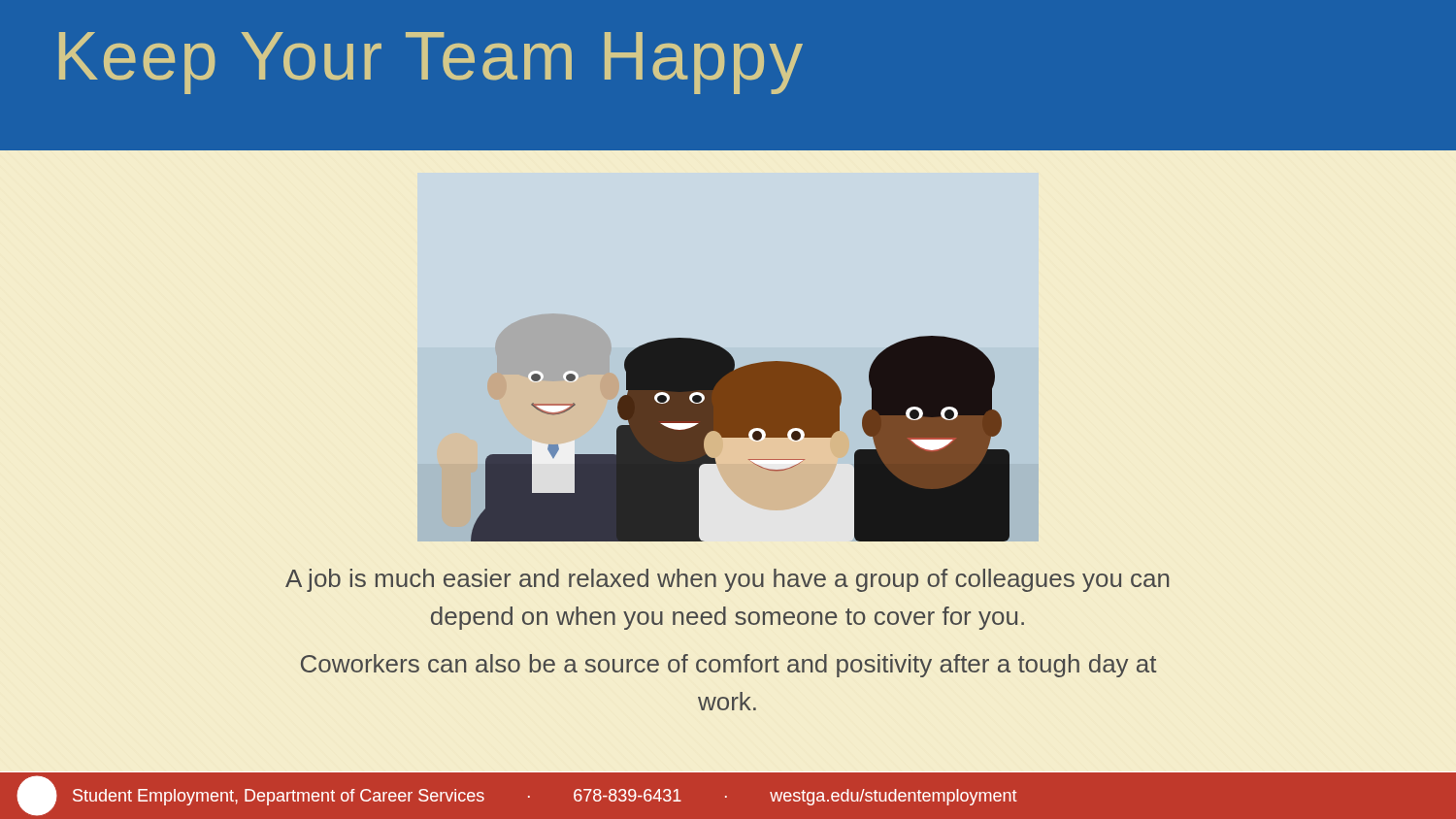Image resolution: width=1456 pixels, height=819 pixels.
Task: Find the text block that says "Coworkers can also be"
Action: point(728,683)
